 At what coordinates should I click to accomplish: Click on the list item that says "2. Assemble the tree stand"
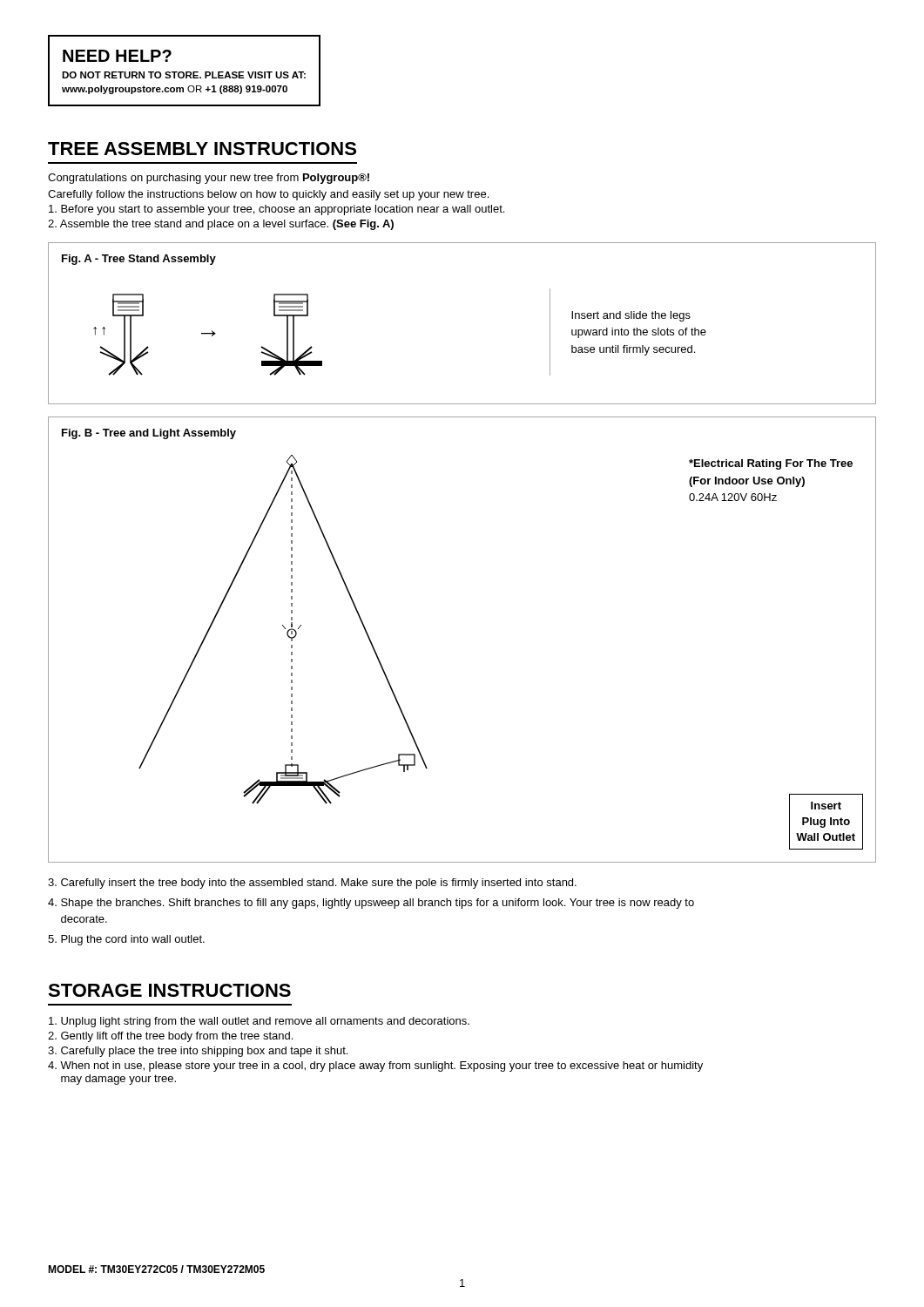221,224
